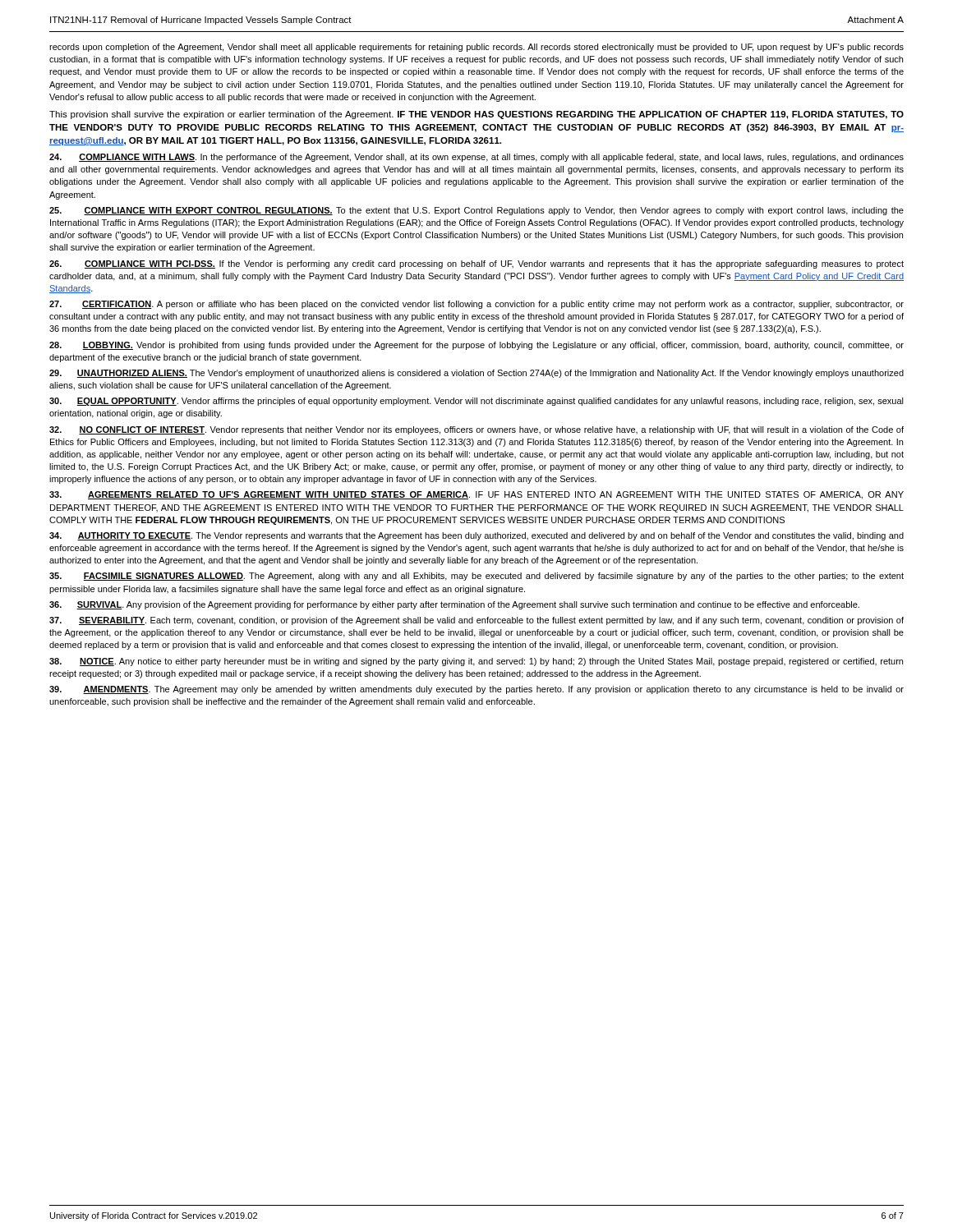This screenshot has width=953, height=1232.
Task: Select the text block starting "35. FACSIMILE SIGNATURES ALLOWED. The Agreement, along with"
Action: click(x=476, y=583)
